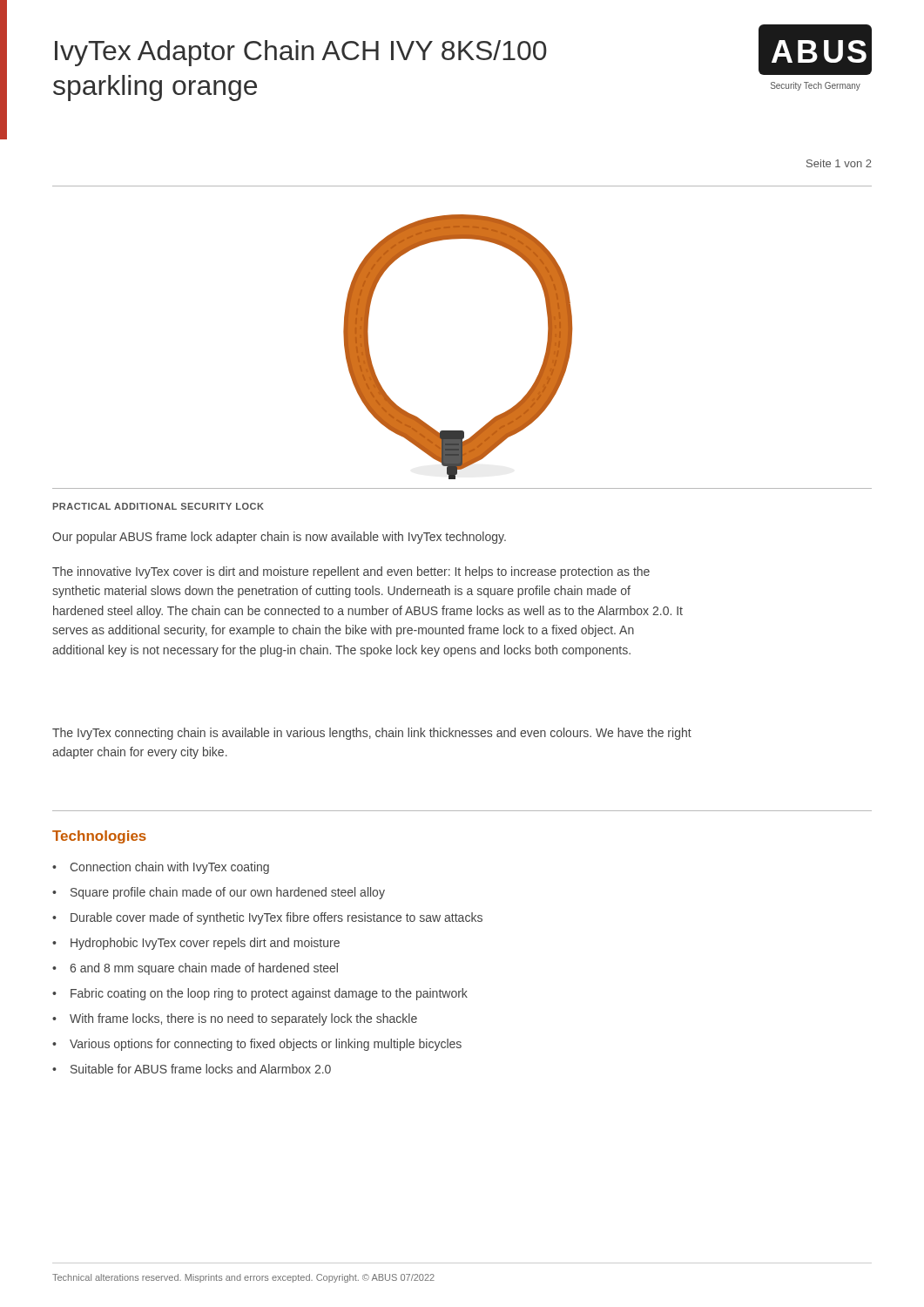Click the passage that begins "With frame locks,"

(x=244, y=1019)
